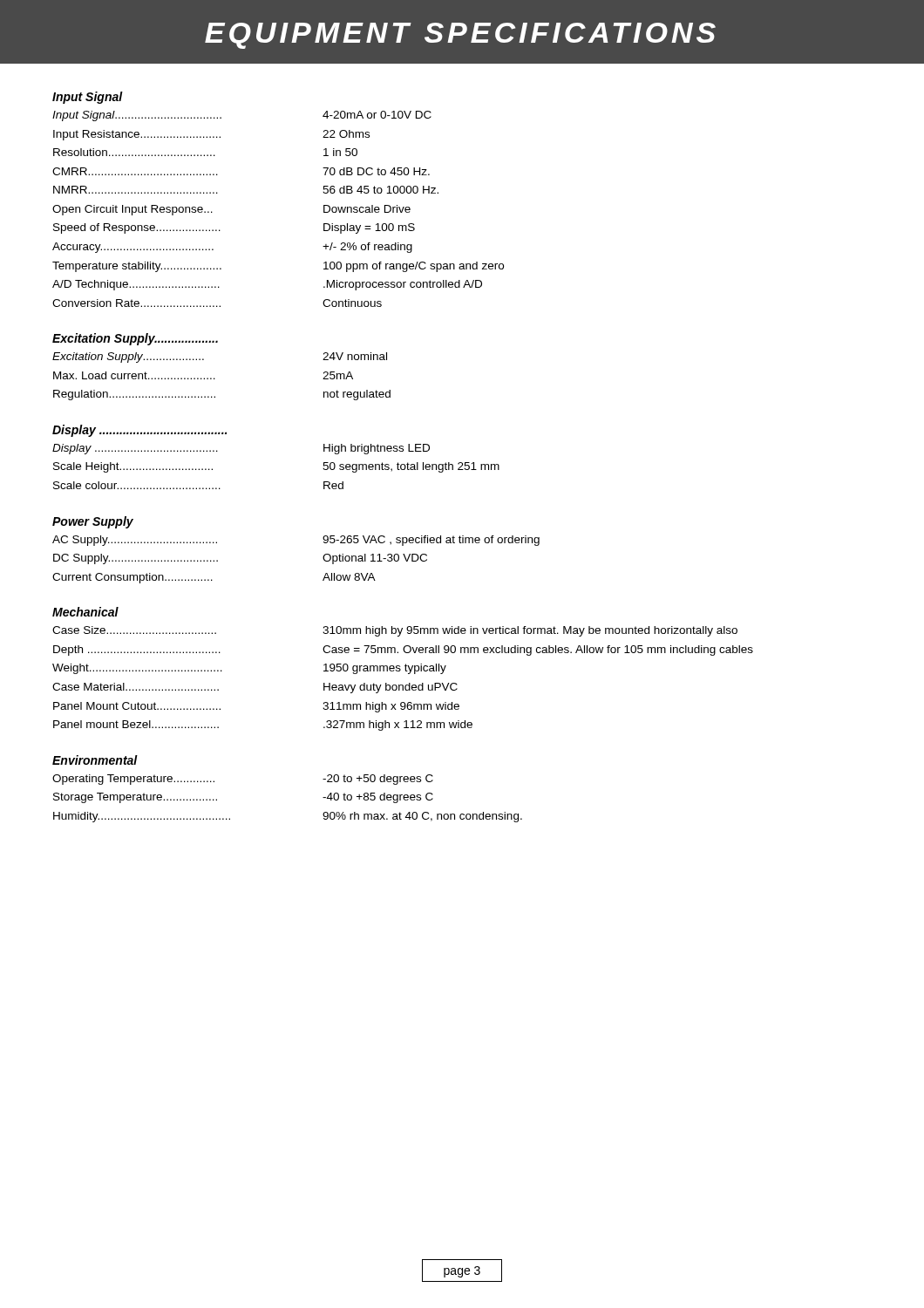Find the section header on this page that starts "Environmental Operating Temperature............."
This screenshot has height=1308, width=924.
95,760
